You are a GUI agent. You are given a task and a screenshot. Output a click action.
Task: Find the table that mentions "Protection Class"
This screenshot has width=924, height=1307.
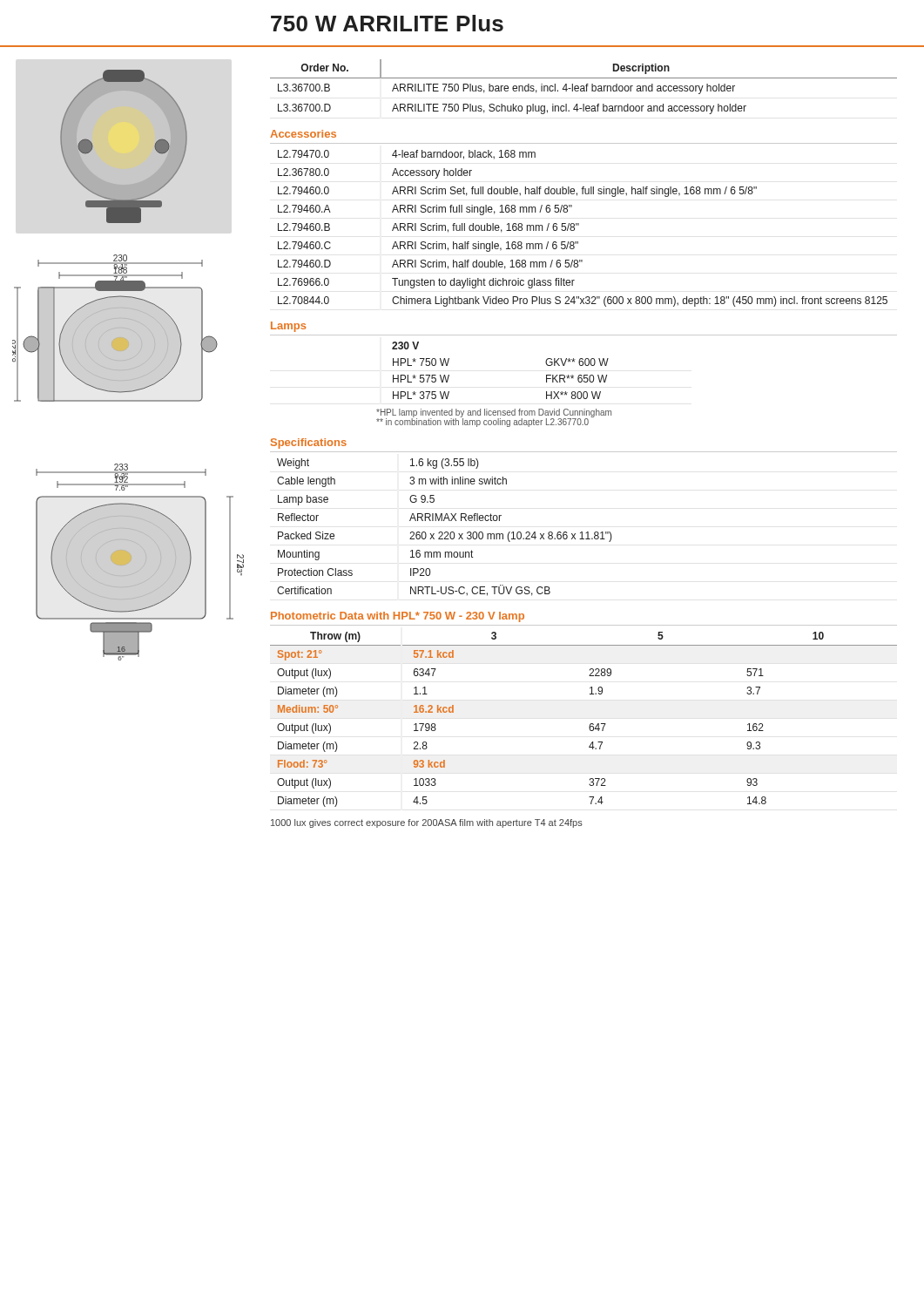(584, 527)
